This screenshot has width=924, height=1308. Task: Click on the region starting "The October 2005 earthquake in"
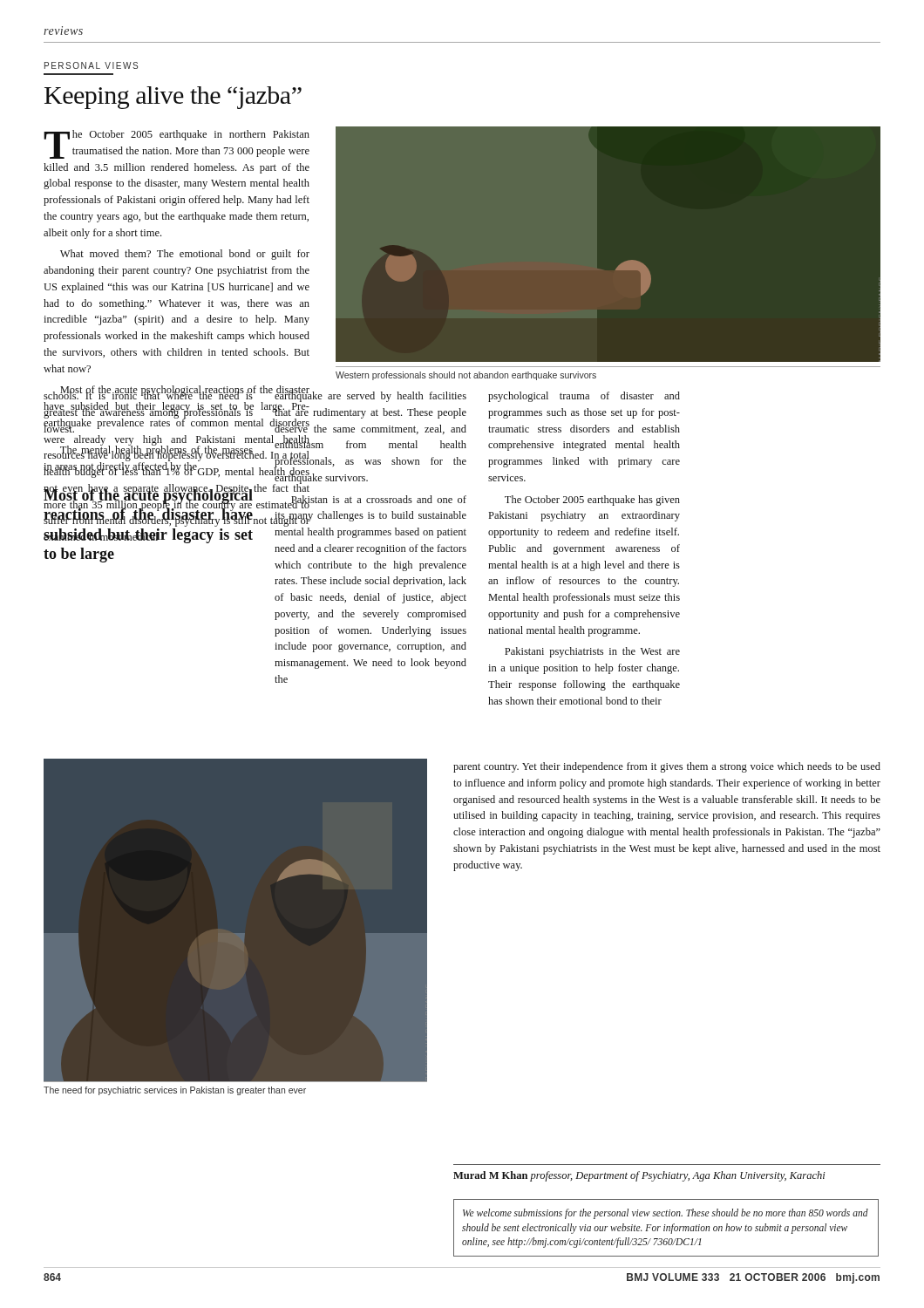[x=177, y=336]
